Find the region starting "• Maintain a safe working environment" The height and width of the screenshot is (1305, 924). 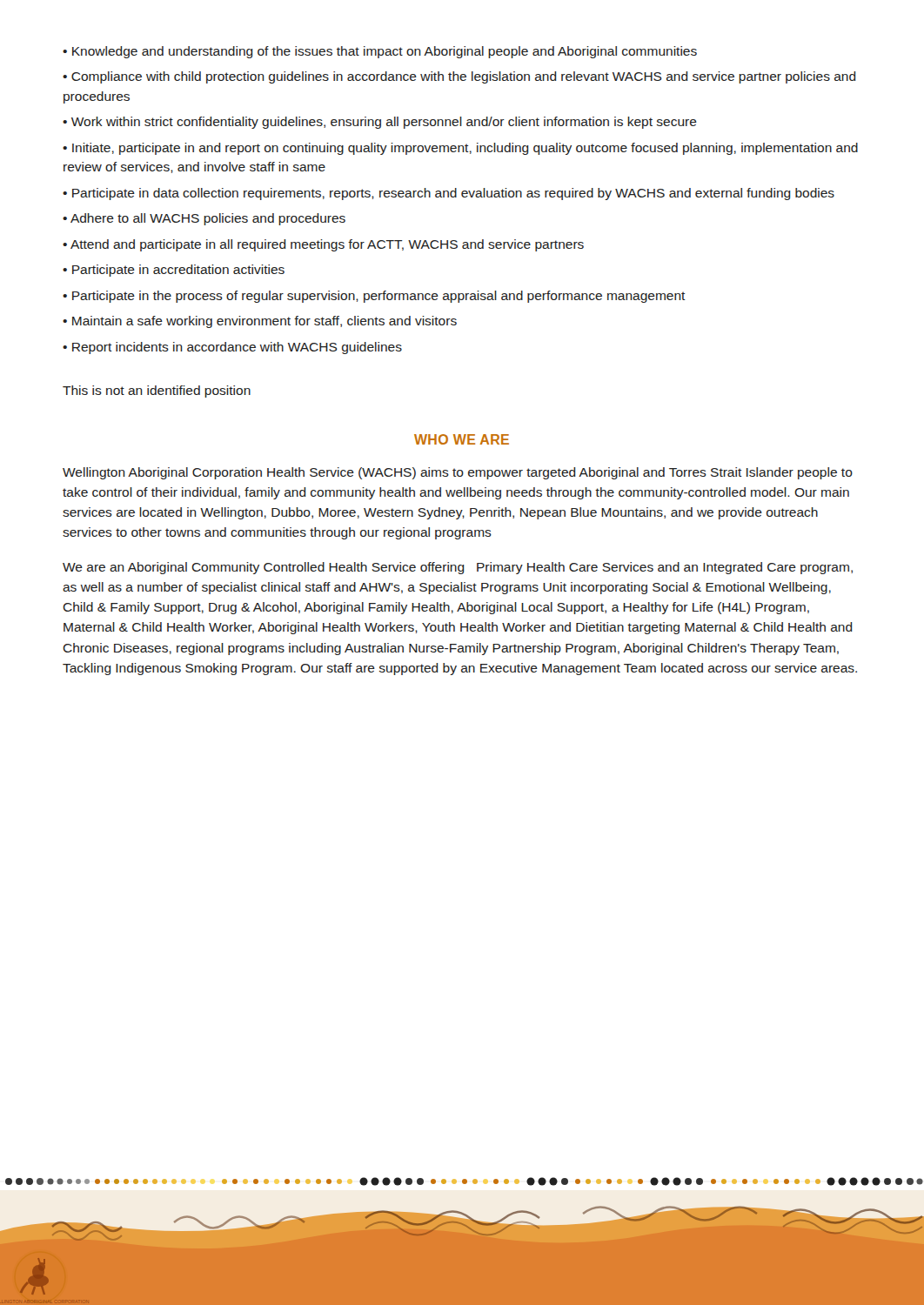pos(260,321)
